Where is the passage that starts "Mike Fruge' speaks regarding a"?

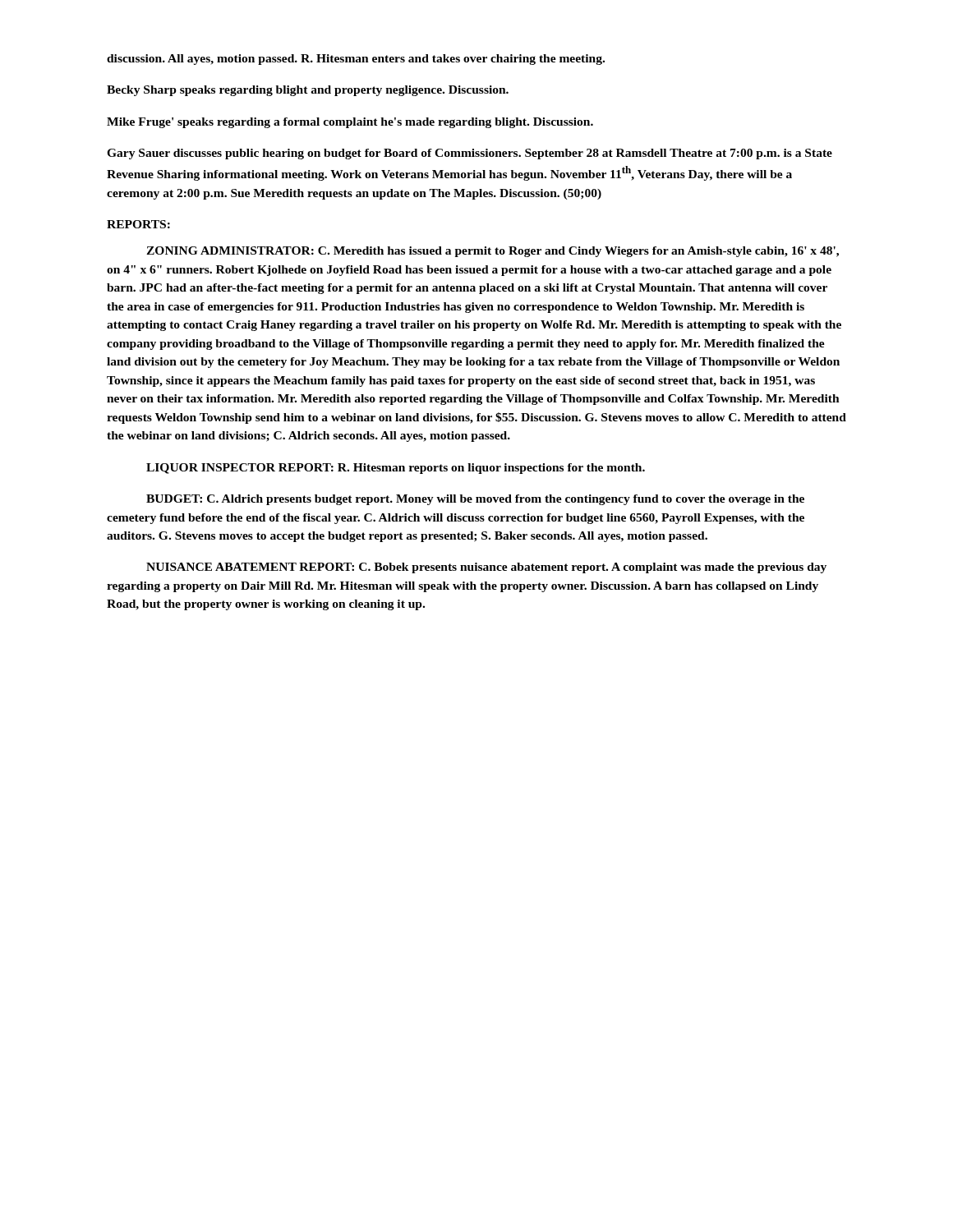pos(350,121)
